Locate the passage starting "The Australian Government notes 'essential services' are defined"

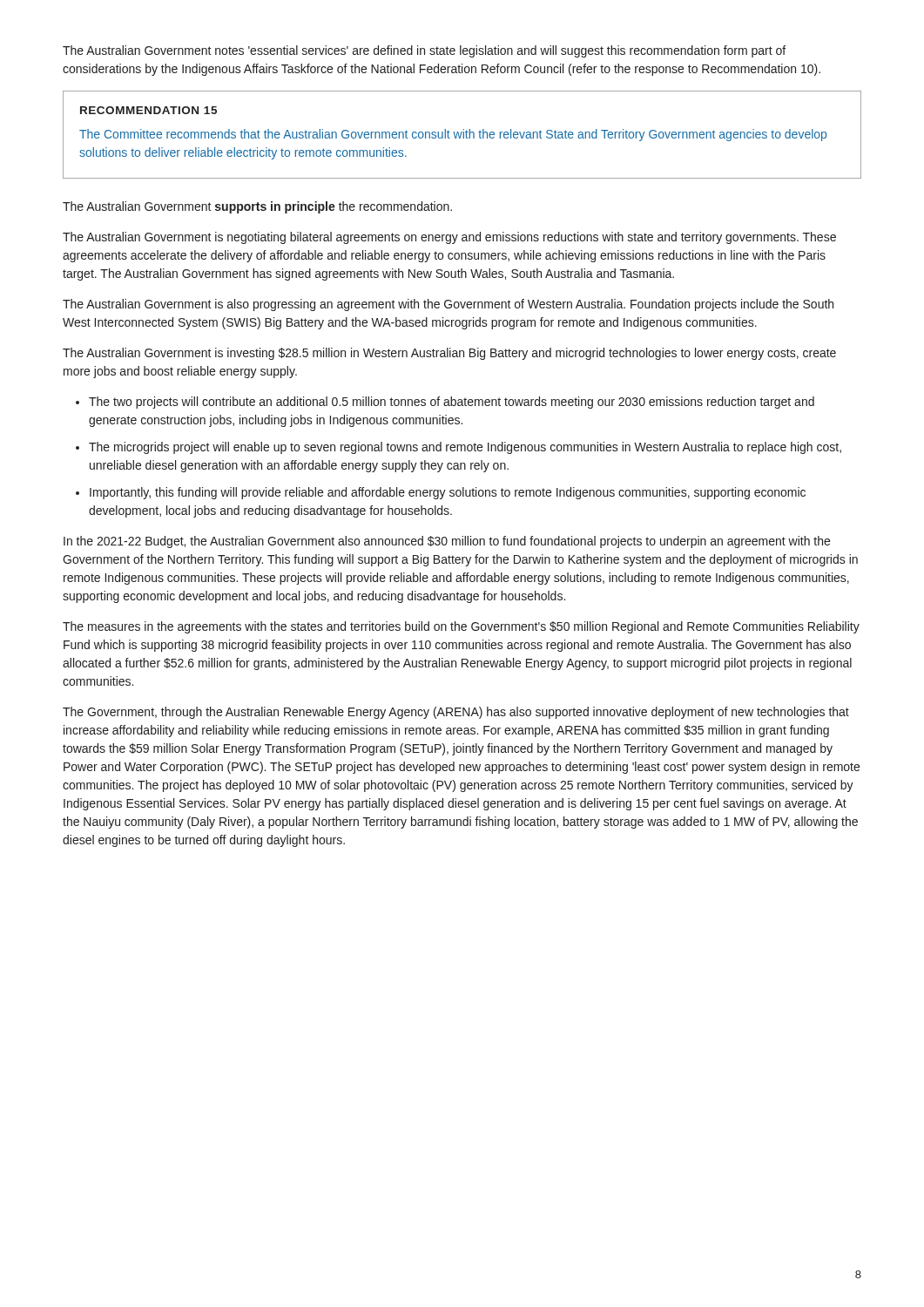(442, 60)
